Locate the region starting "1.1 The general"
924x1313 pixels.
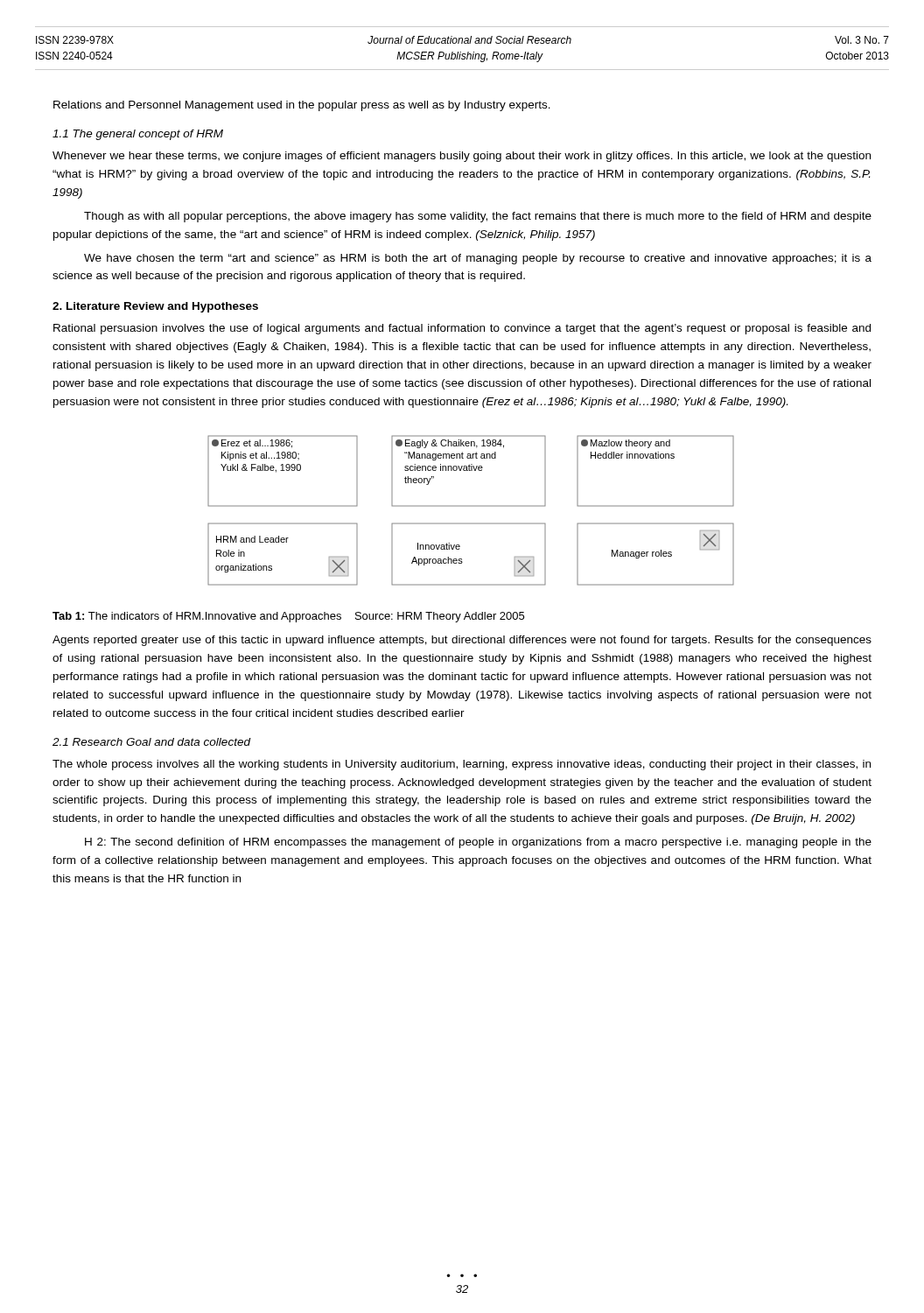(138, 133)
